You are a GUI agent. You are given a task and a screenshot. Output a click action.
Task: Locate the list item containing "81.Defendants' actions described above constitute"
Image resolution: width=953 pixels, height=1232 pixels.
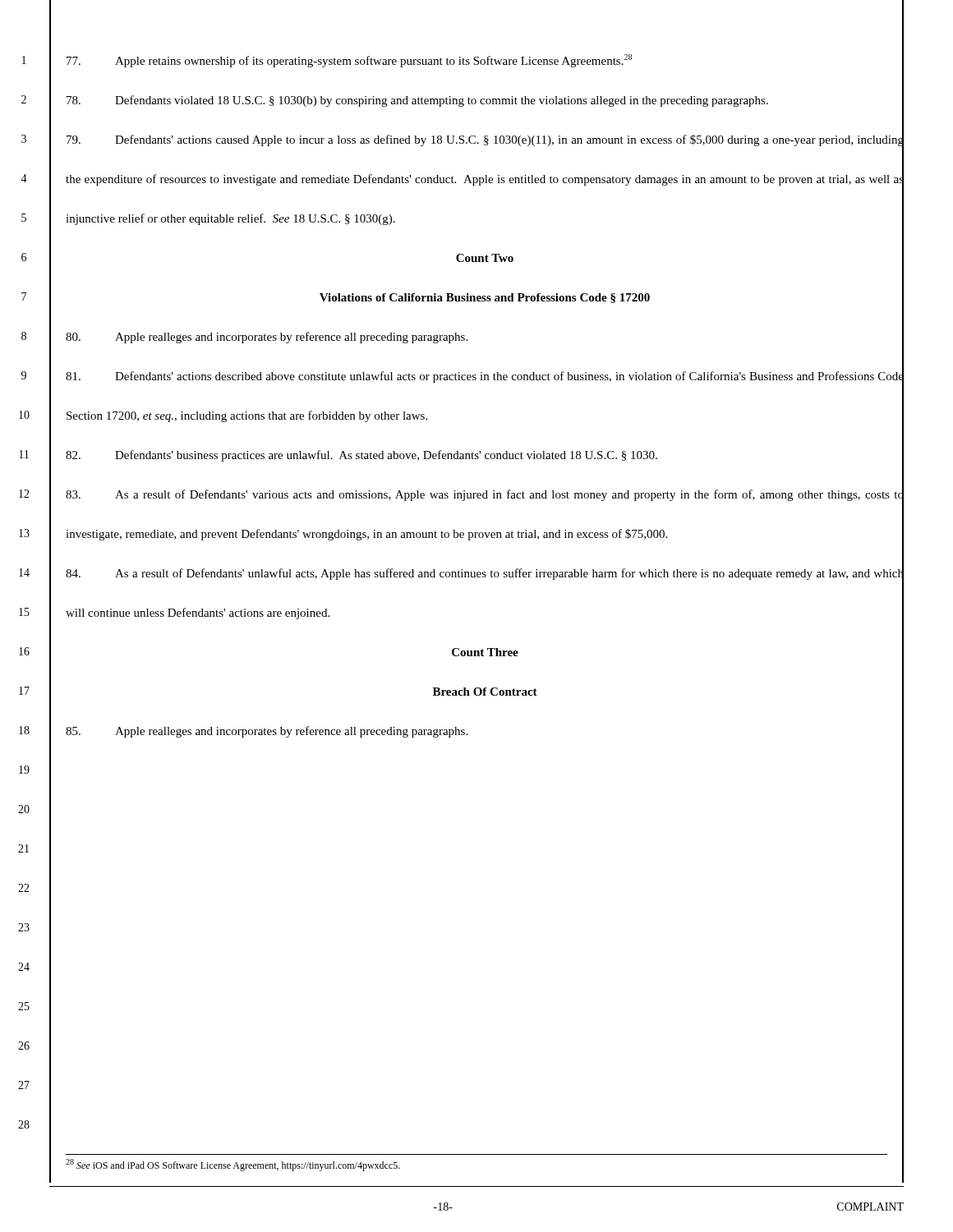(x=485, y=389)
